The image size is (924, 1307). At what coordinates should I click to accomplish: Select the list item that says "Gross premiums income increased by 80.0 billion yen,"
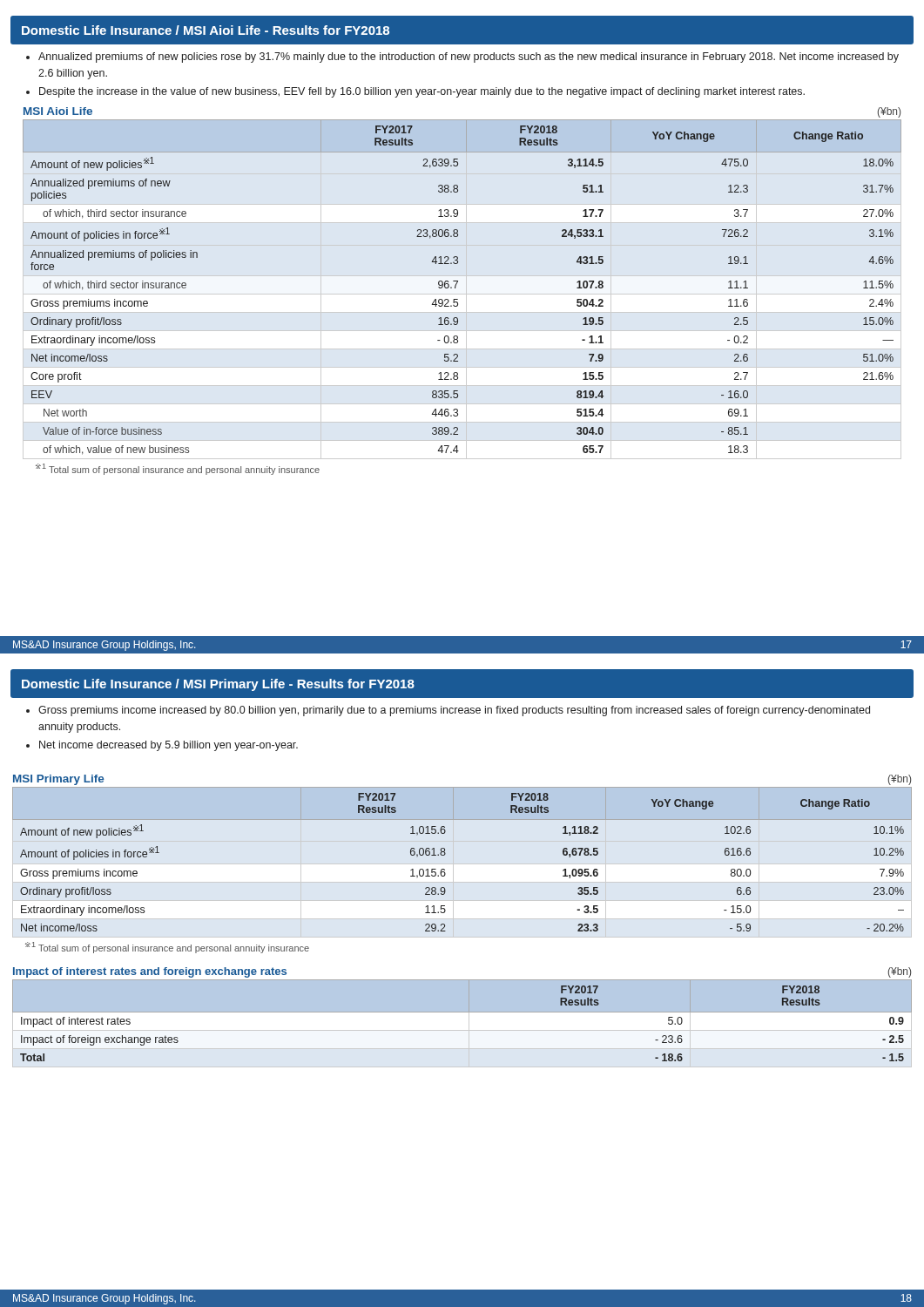pyautogui.click(x=455, y=718)
